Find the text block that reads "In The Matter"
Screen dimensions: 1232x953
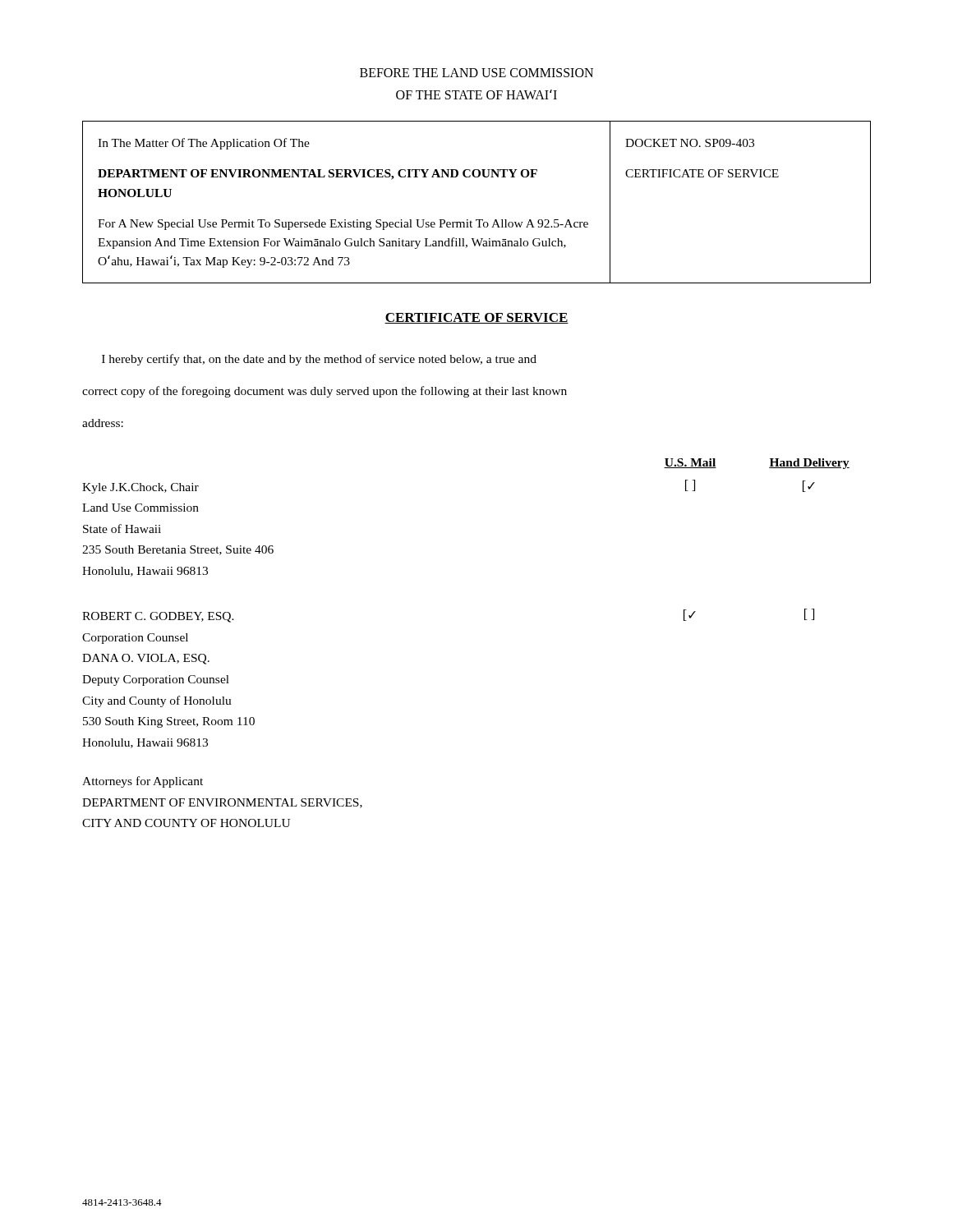[476, 202]
